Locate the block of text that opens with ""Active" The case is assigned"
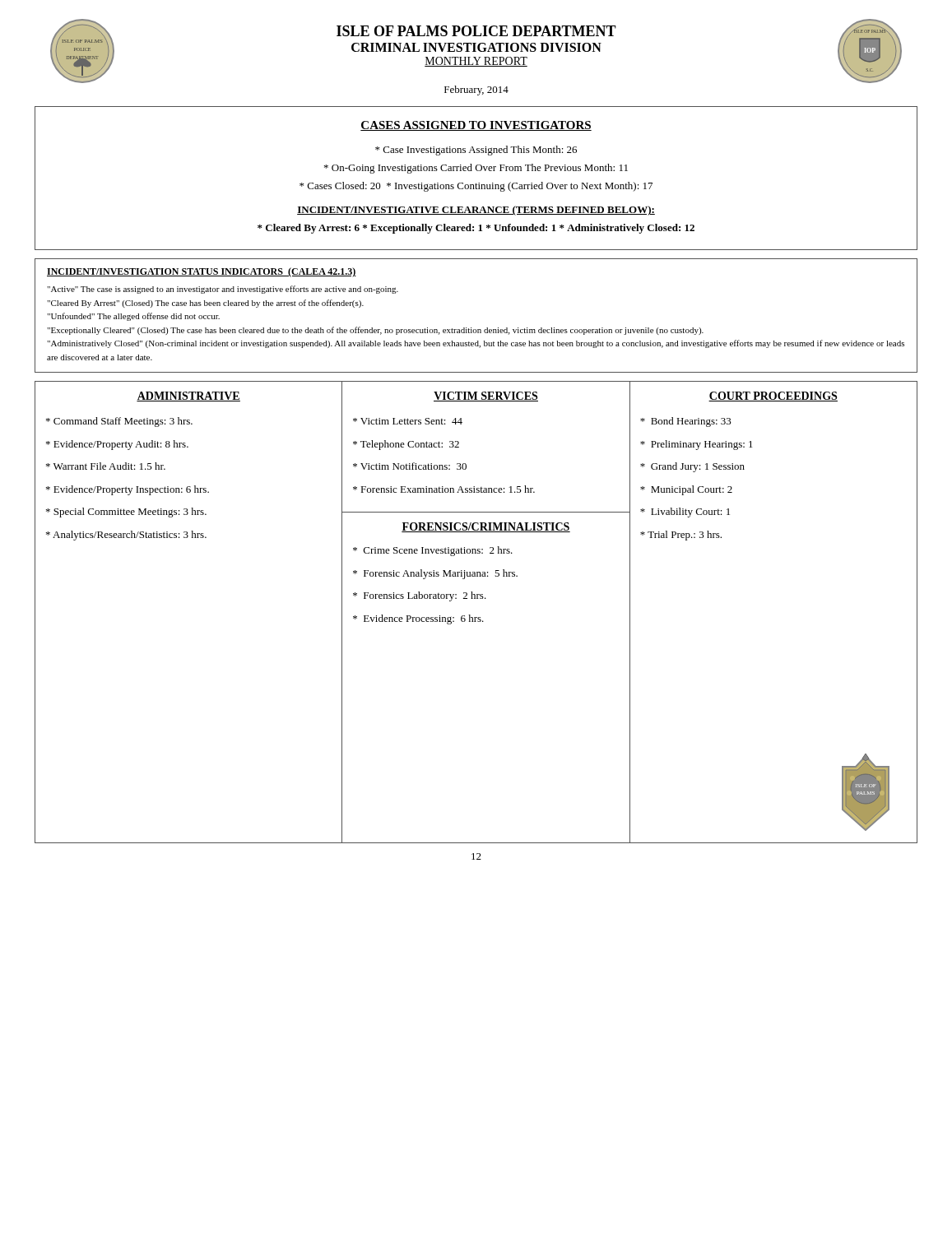This screenshot has width=952, height=1234. tap(476, 323)
